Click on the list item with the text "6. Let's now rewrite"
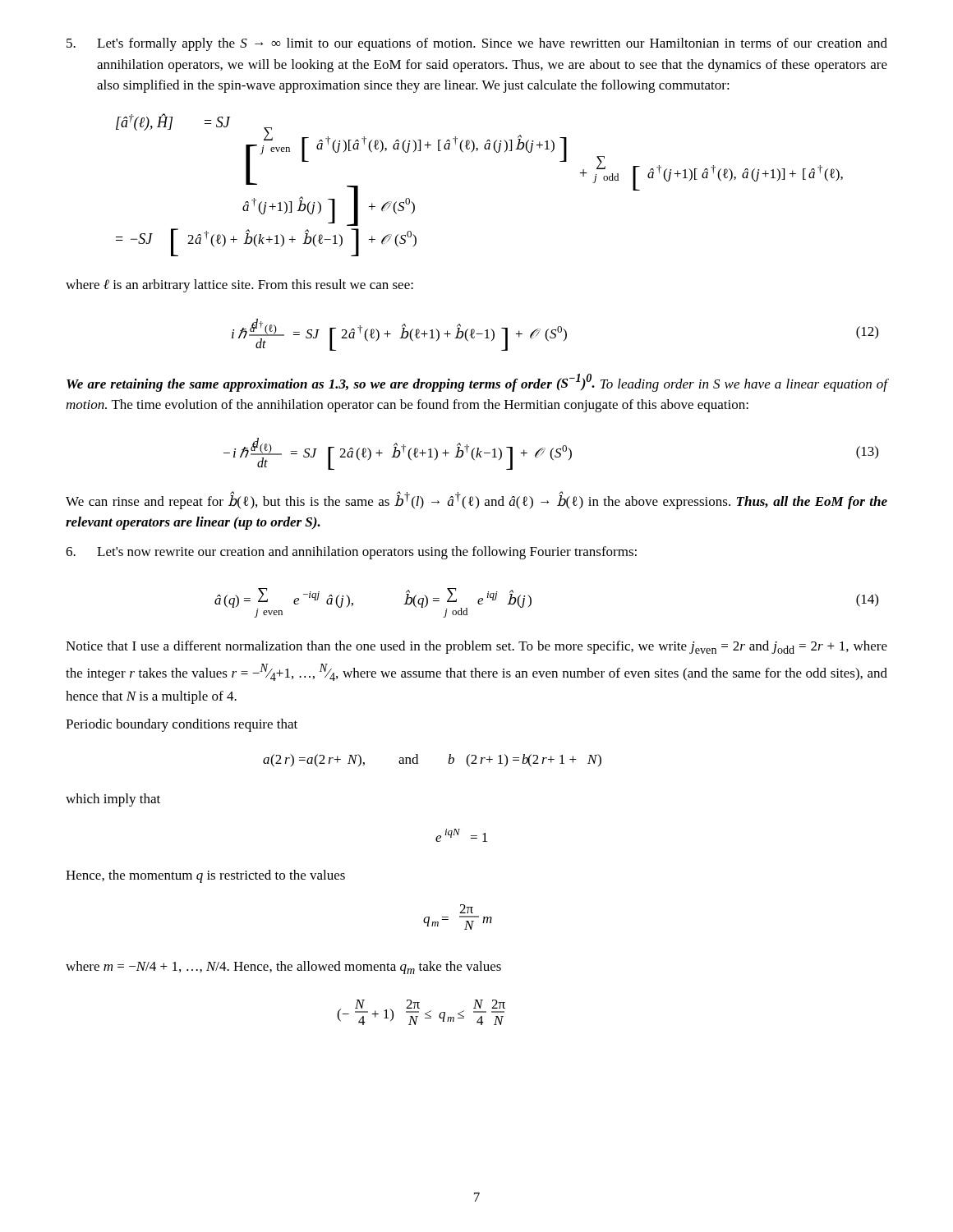 [476, 552]
